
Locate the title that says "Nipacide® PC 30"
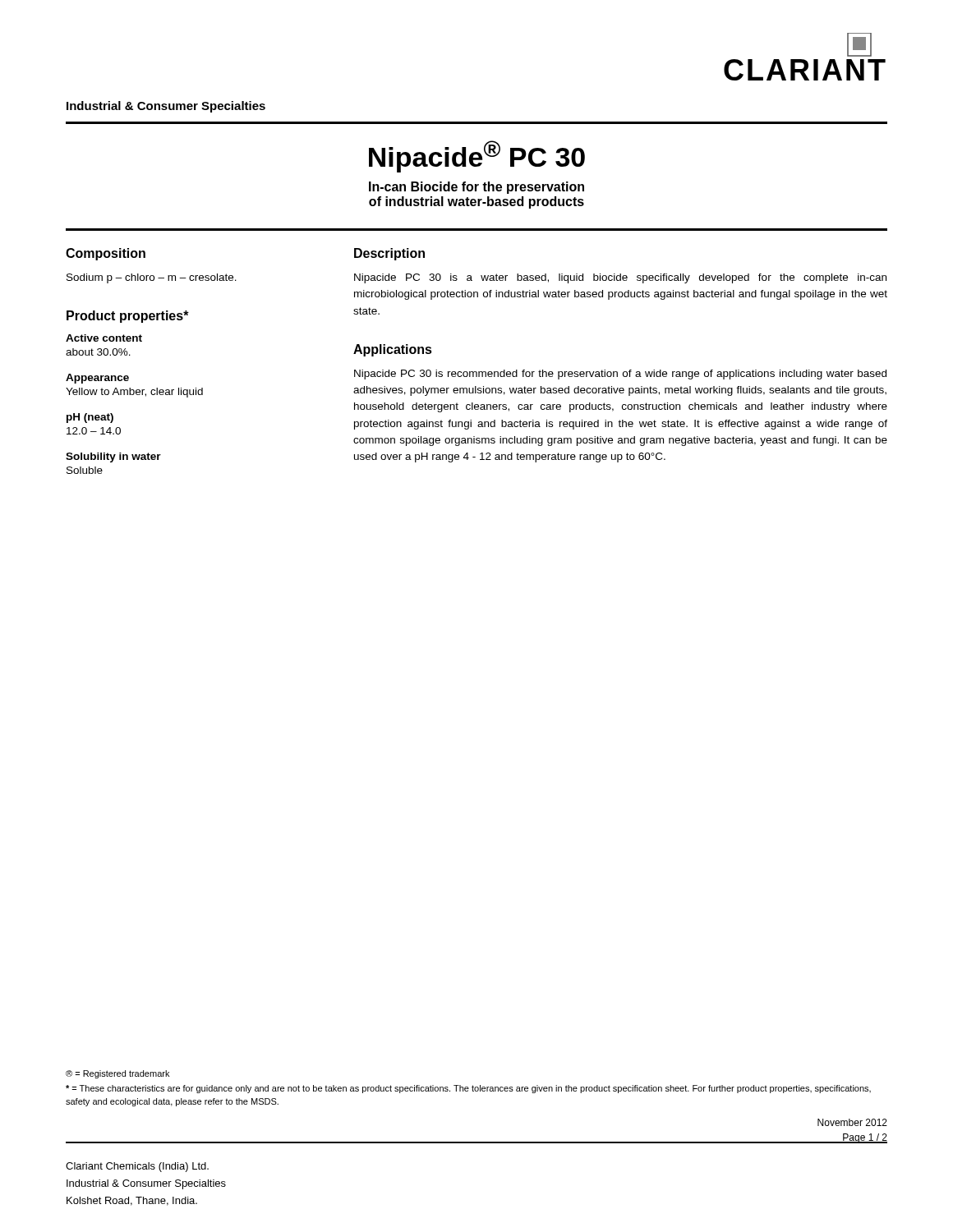tap(476, 154)
